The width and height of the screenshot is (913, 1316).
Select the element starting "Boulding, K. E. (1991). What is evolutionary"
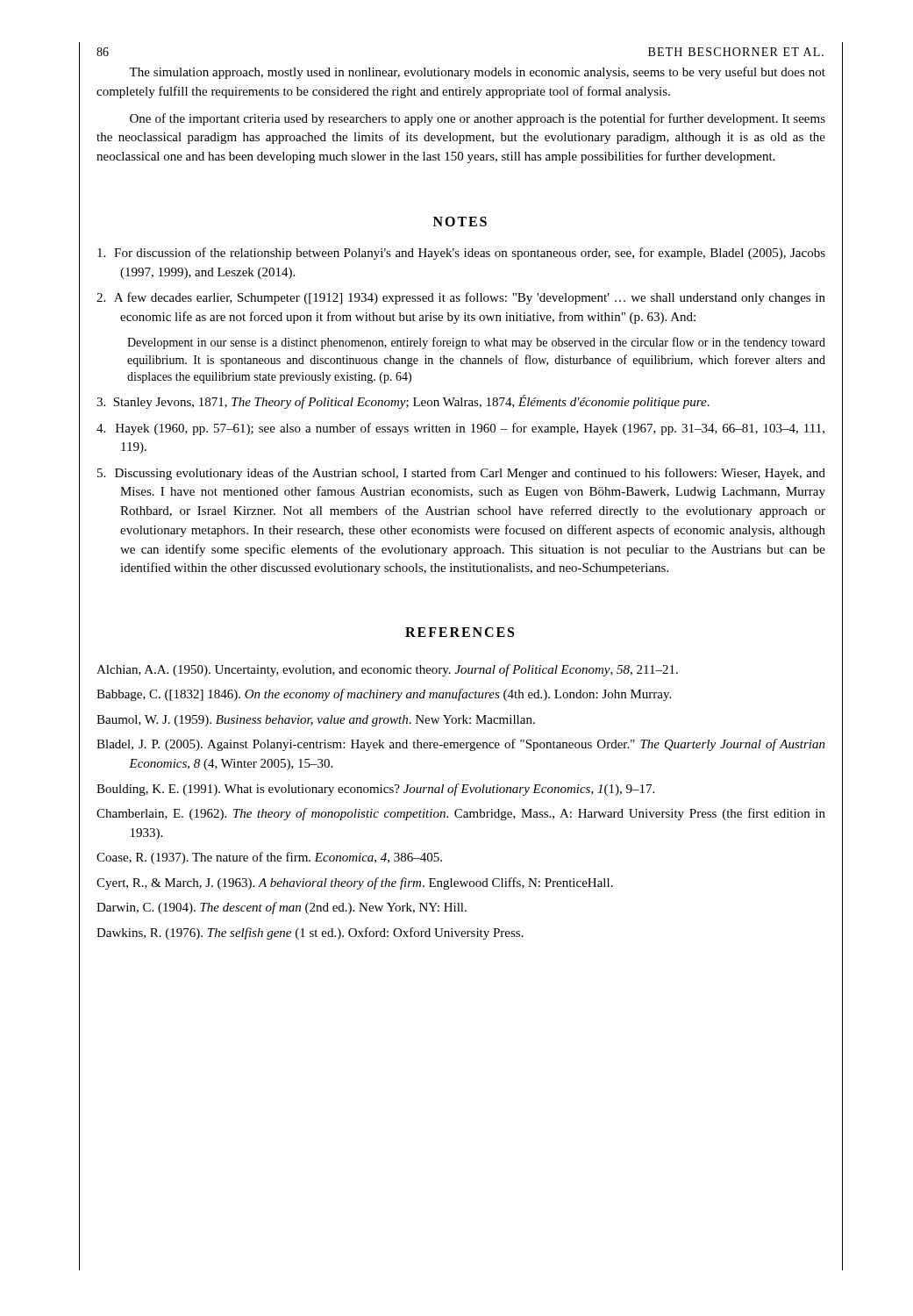point(461,789)
